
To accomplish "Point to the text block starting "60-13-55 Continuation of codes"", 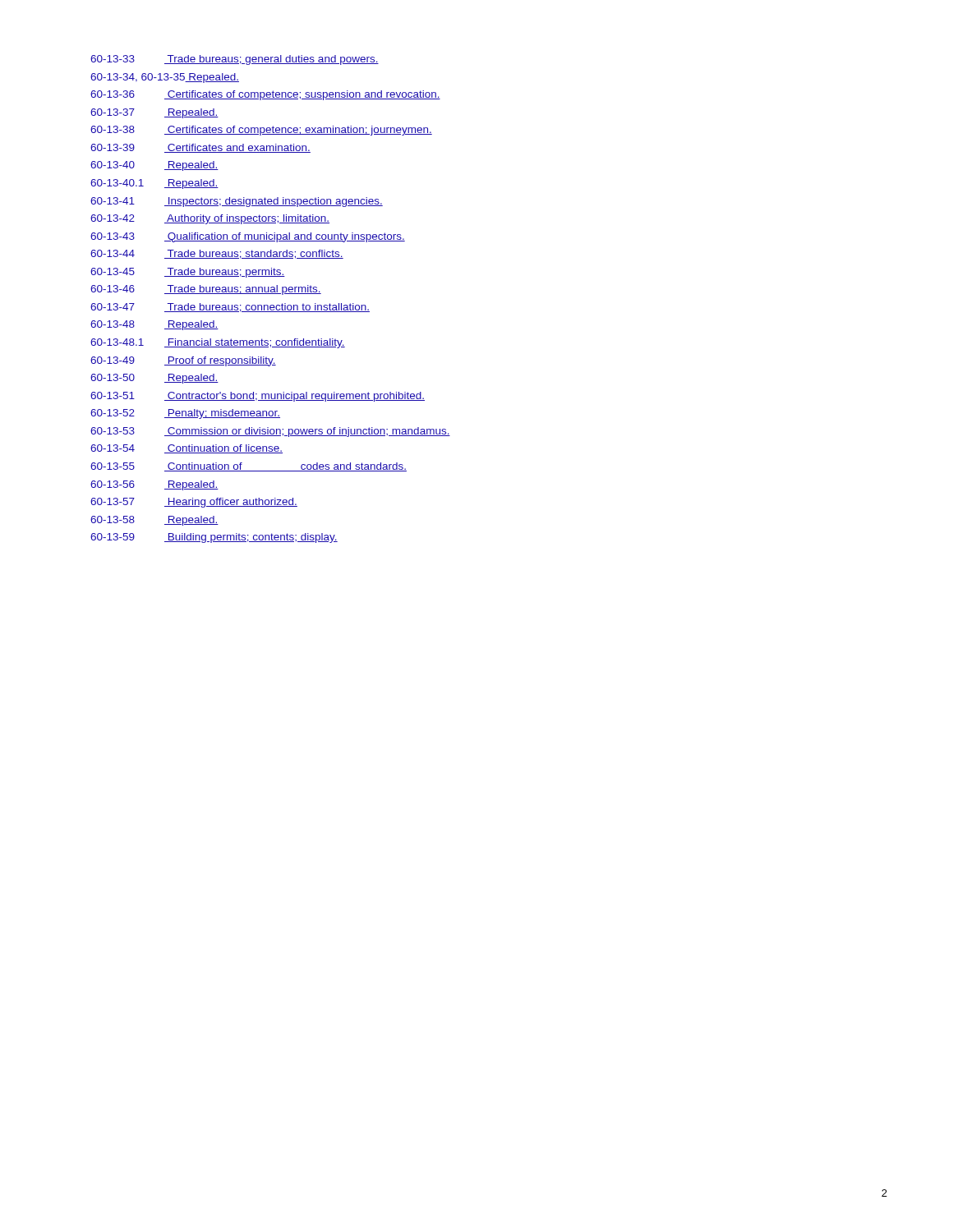I will [248, 466].
